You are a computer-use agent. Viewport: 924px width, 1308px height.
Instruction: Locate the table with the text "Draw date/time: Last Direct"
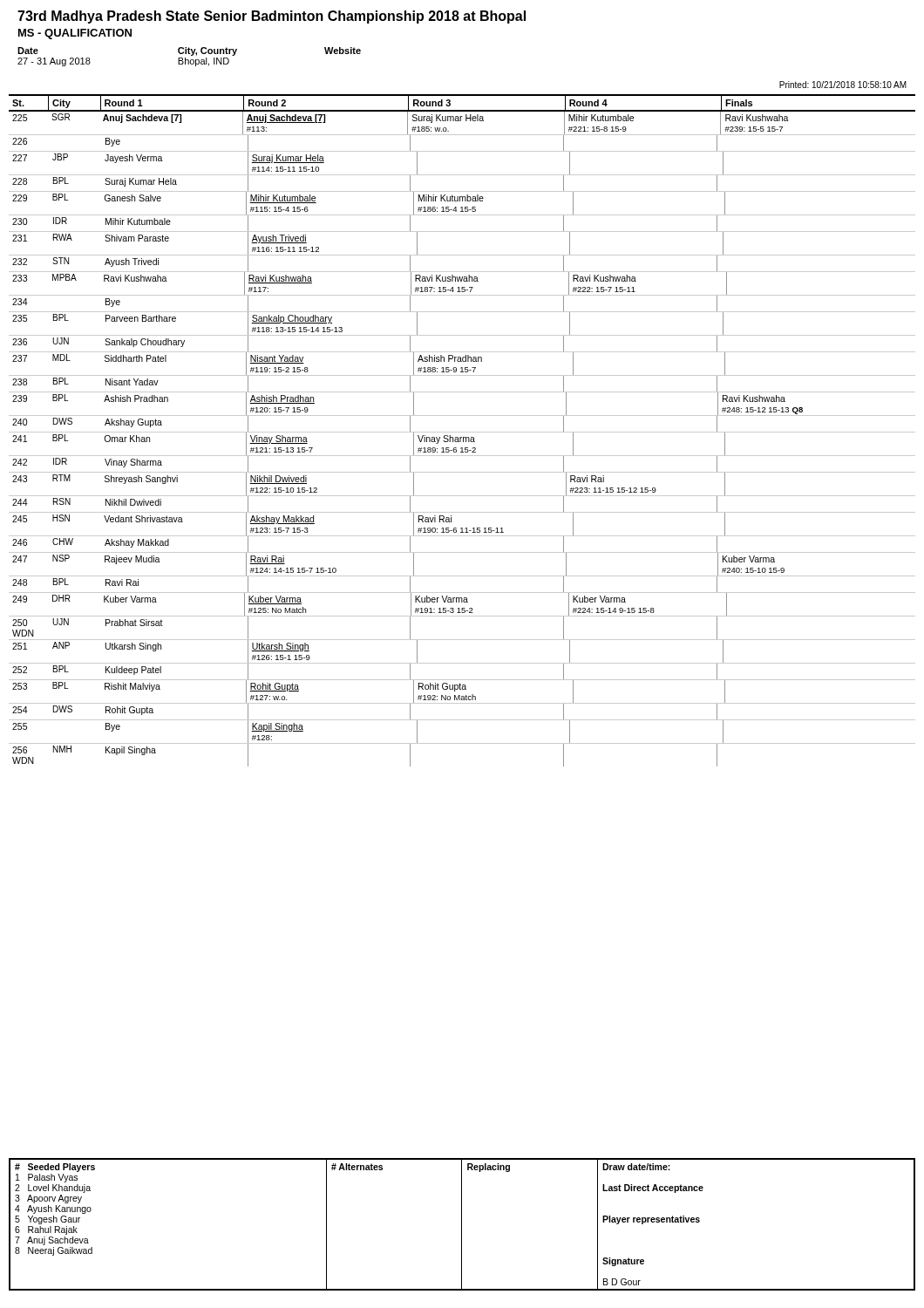tap(462, 1224)
